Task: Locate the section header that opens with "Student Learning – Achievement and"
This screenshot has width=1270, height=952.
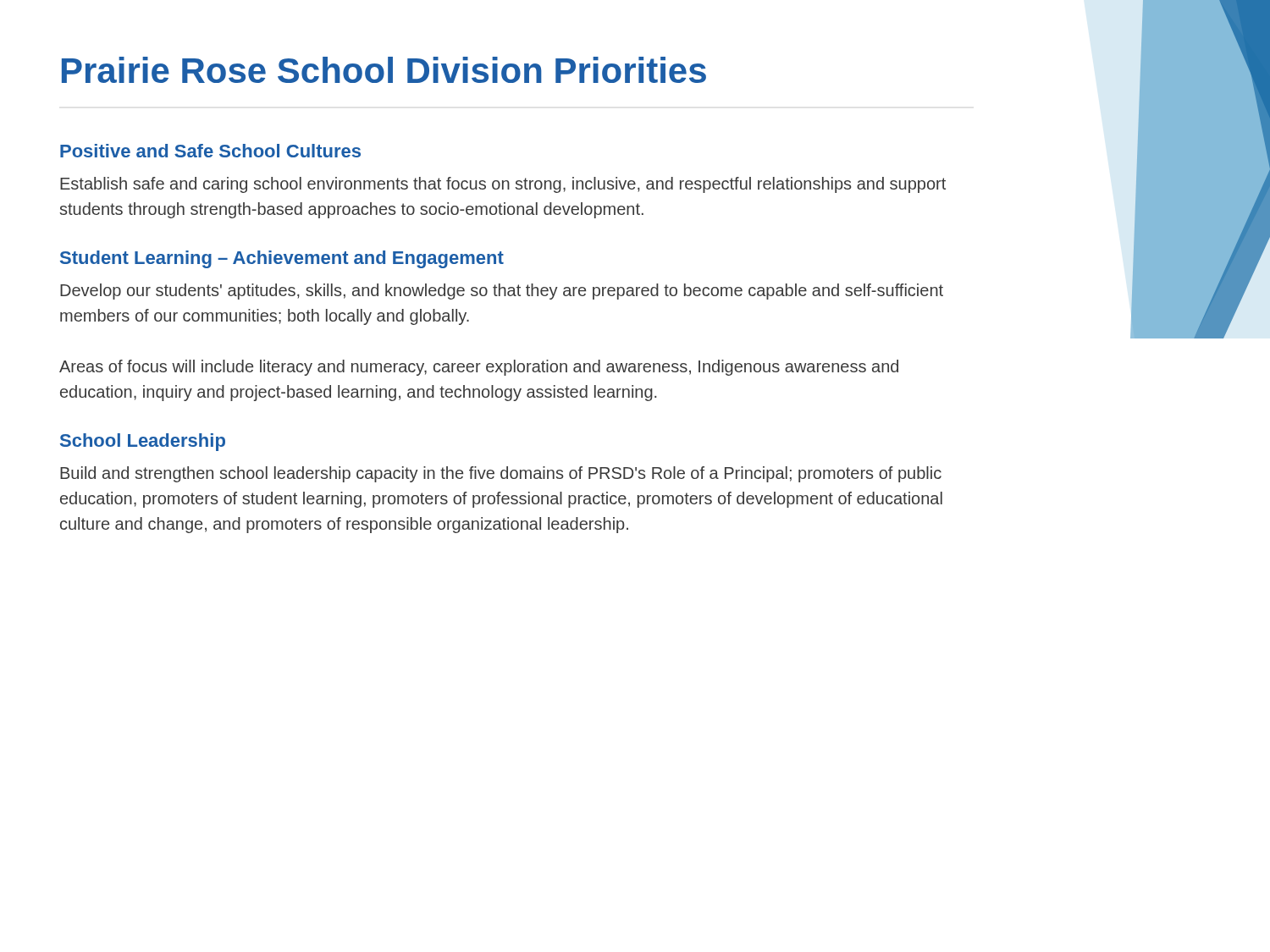Action: (282, 259)
